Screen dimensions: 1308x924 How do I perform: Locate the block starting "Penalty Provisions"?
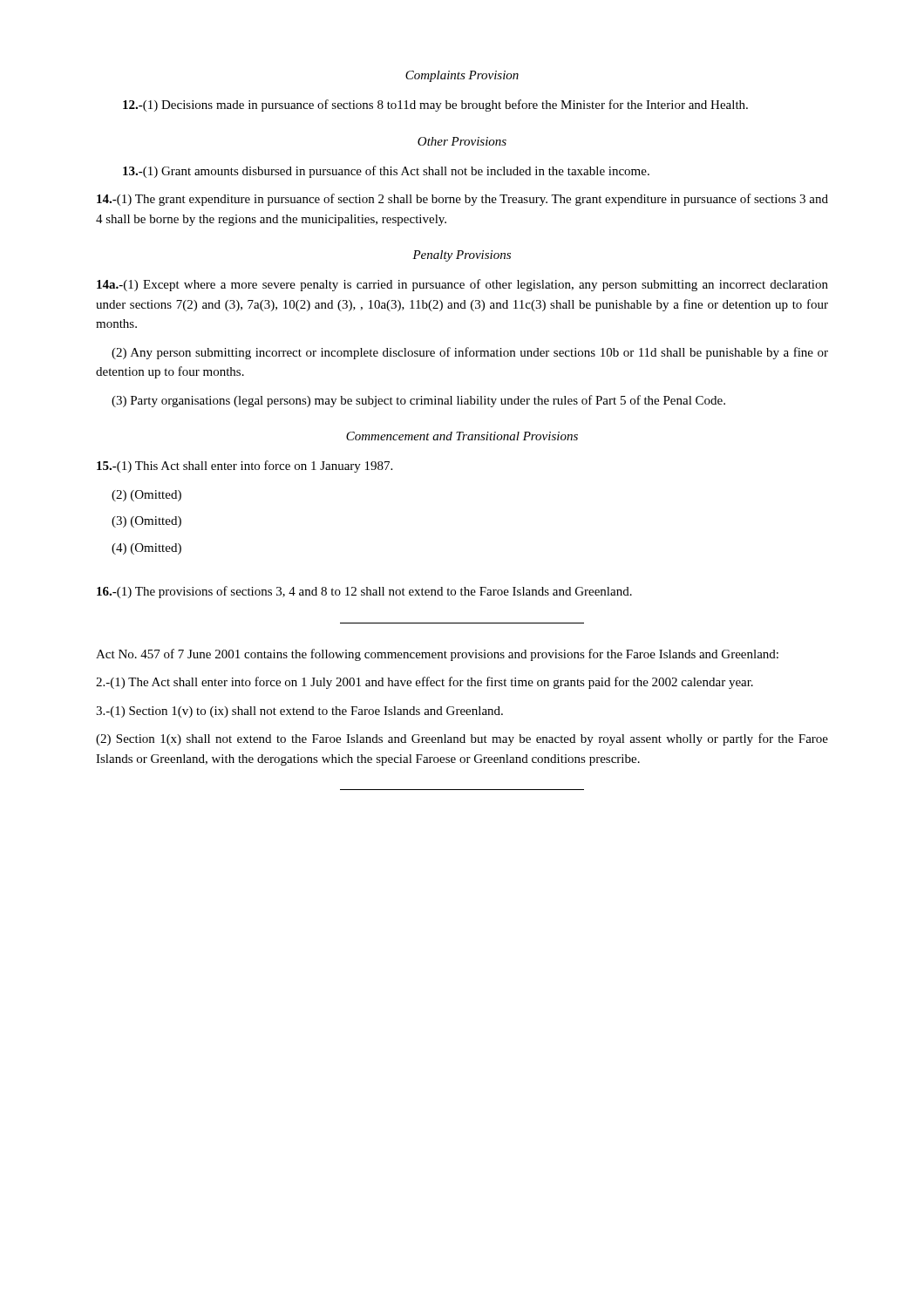(x=462, y=255)
